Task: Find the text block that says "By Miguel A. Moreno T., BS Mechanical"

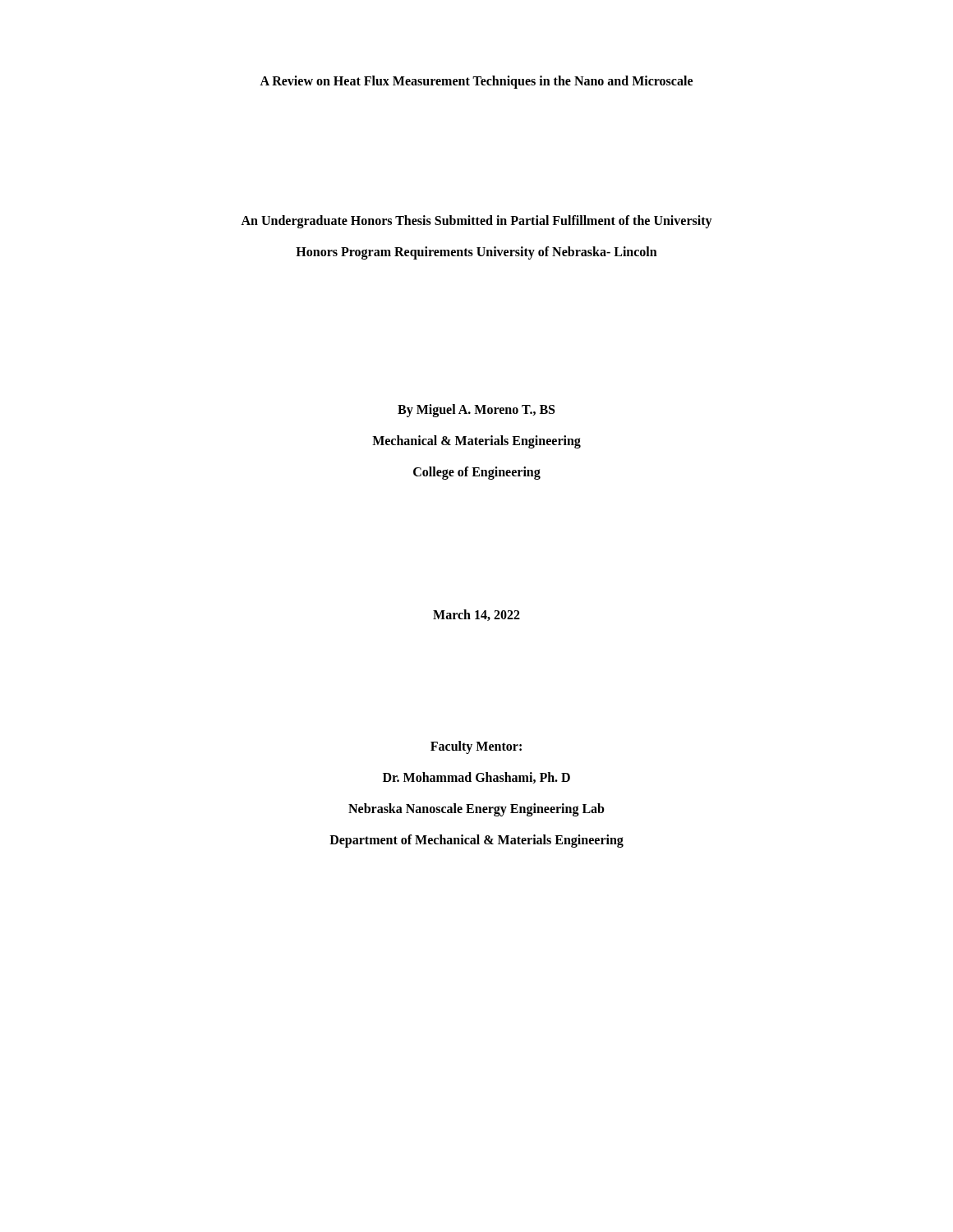Action: [476, 441]
